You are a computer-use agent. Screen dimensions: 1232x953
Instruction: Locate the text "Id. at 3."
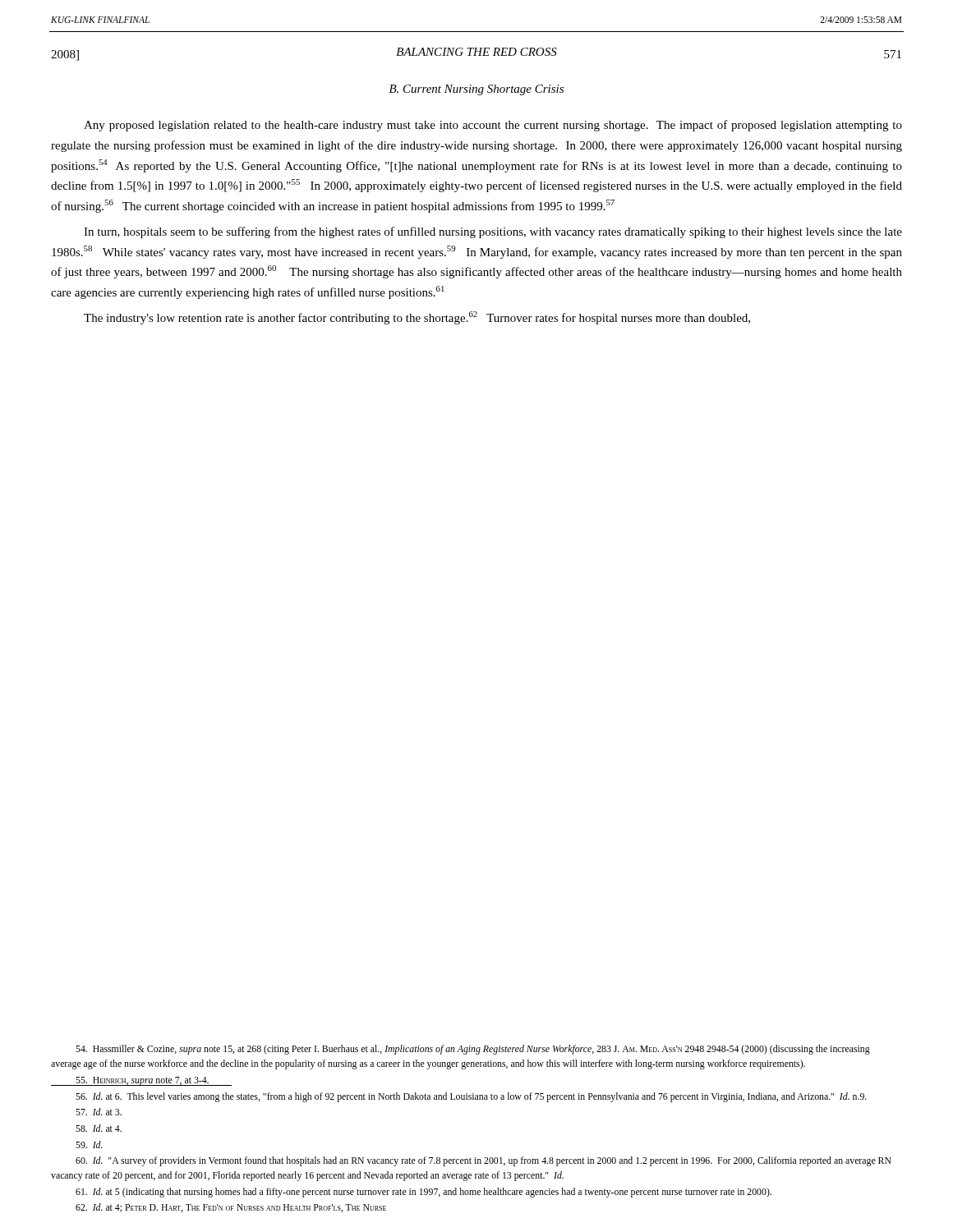(99, 1112)
